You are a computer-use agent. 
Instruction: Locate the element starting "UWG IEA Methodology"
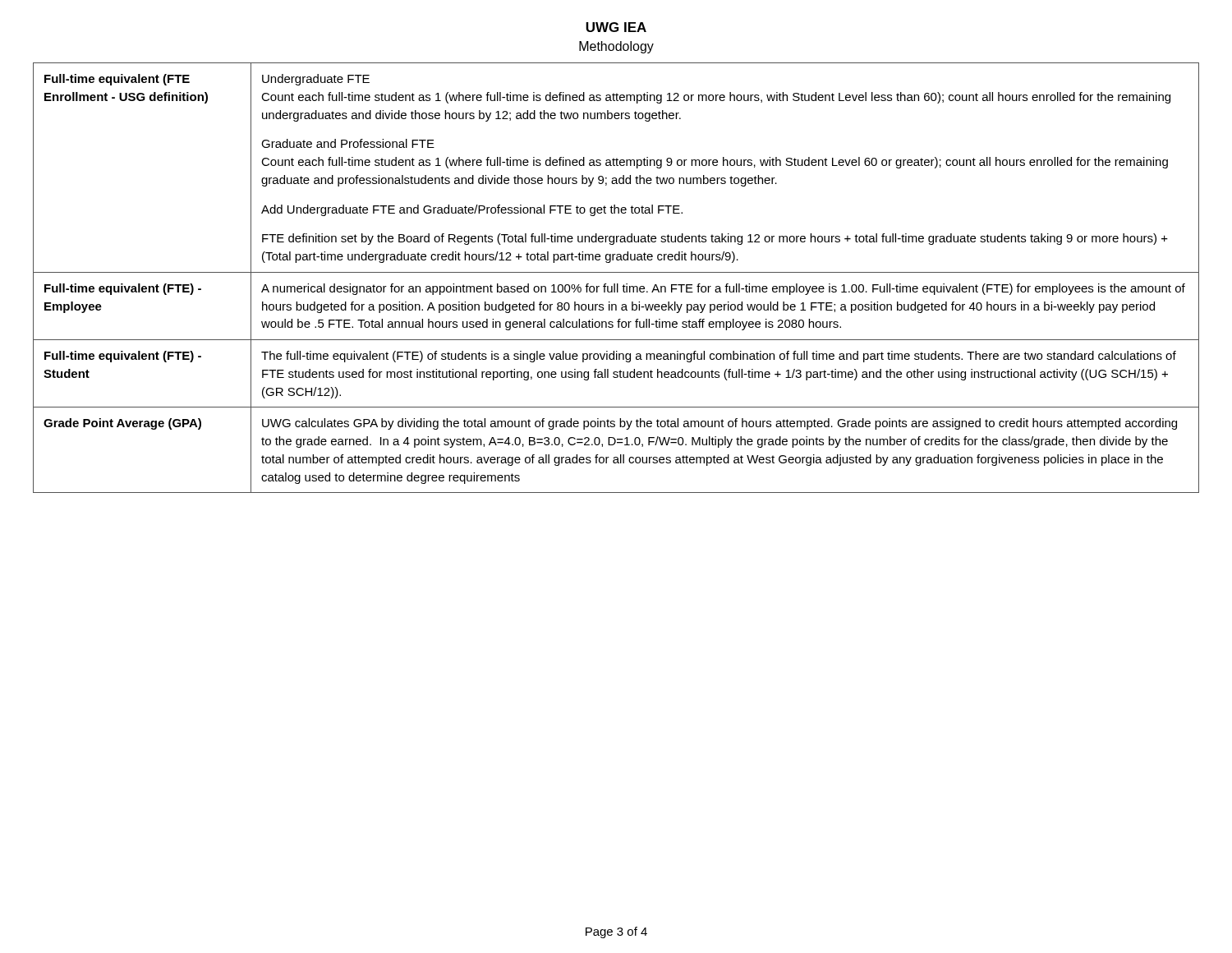[x=616, y=37]
